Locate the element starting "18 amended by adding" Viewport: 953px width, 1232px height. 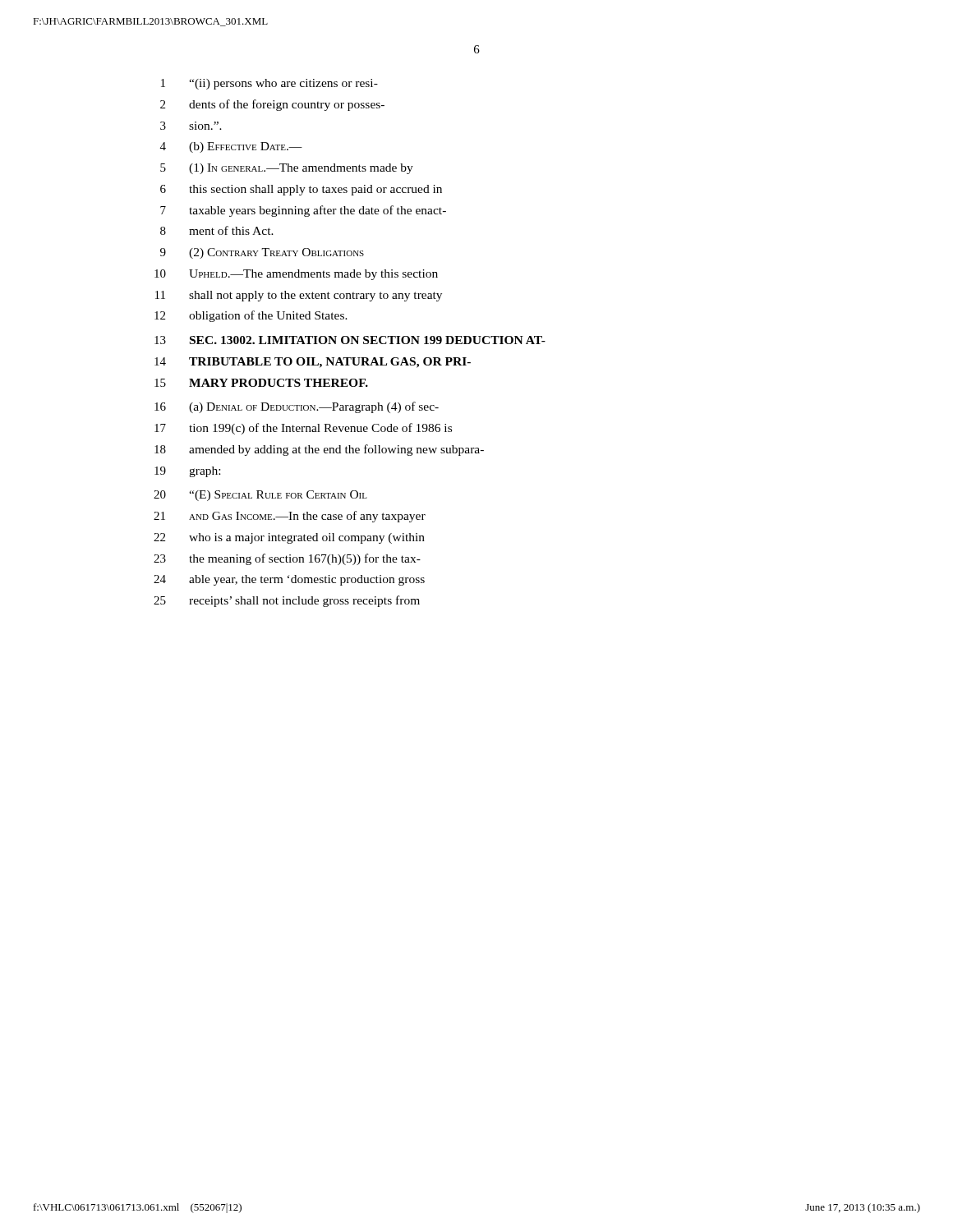pyautogui.click(x=319, y=450)
